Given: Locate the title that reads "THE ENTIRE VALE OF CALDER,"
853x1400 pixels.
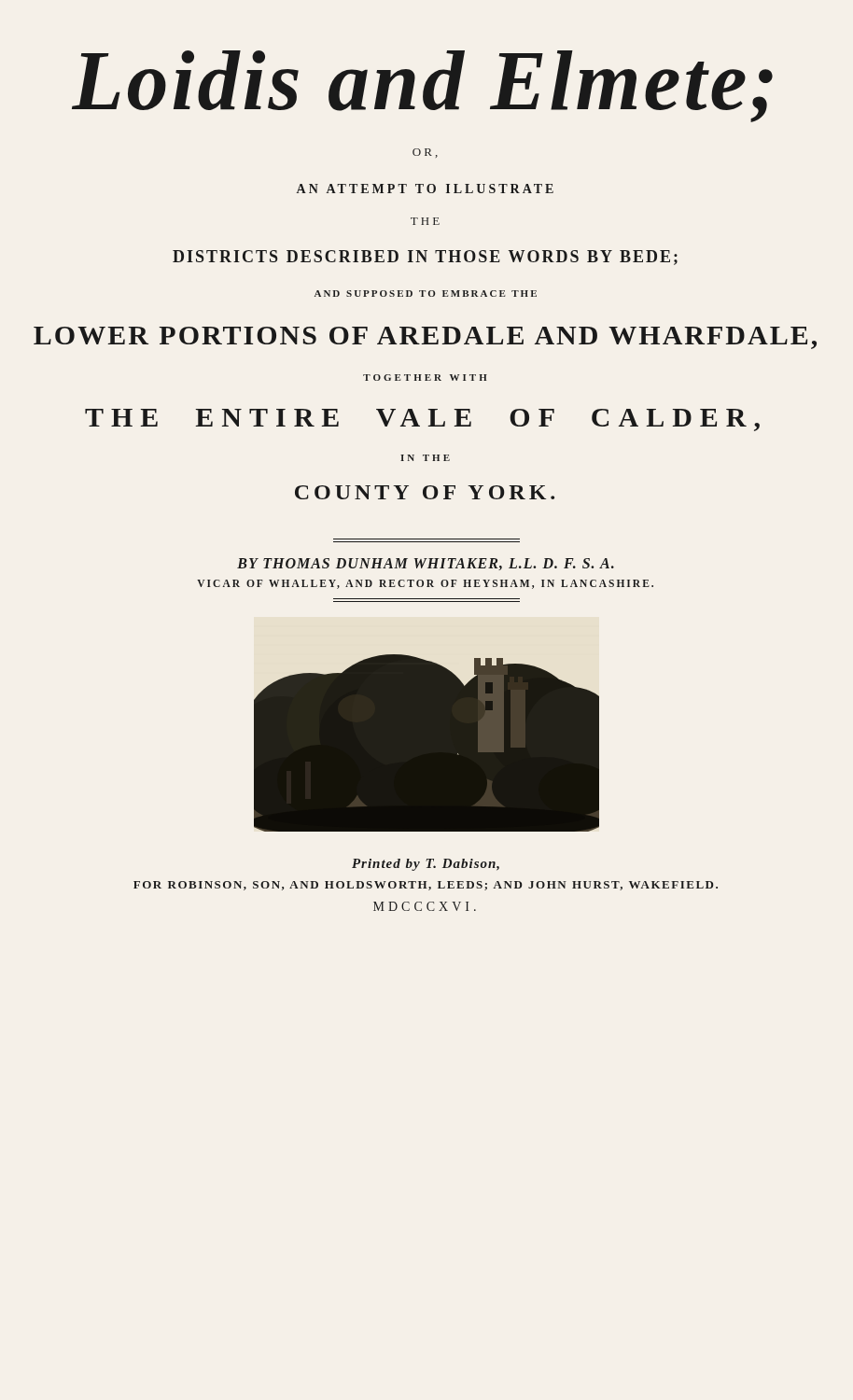Looking at the screenshot, I should coord(426,416).
